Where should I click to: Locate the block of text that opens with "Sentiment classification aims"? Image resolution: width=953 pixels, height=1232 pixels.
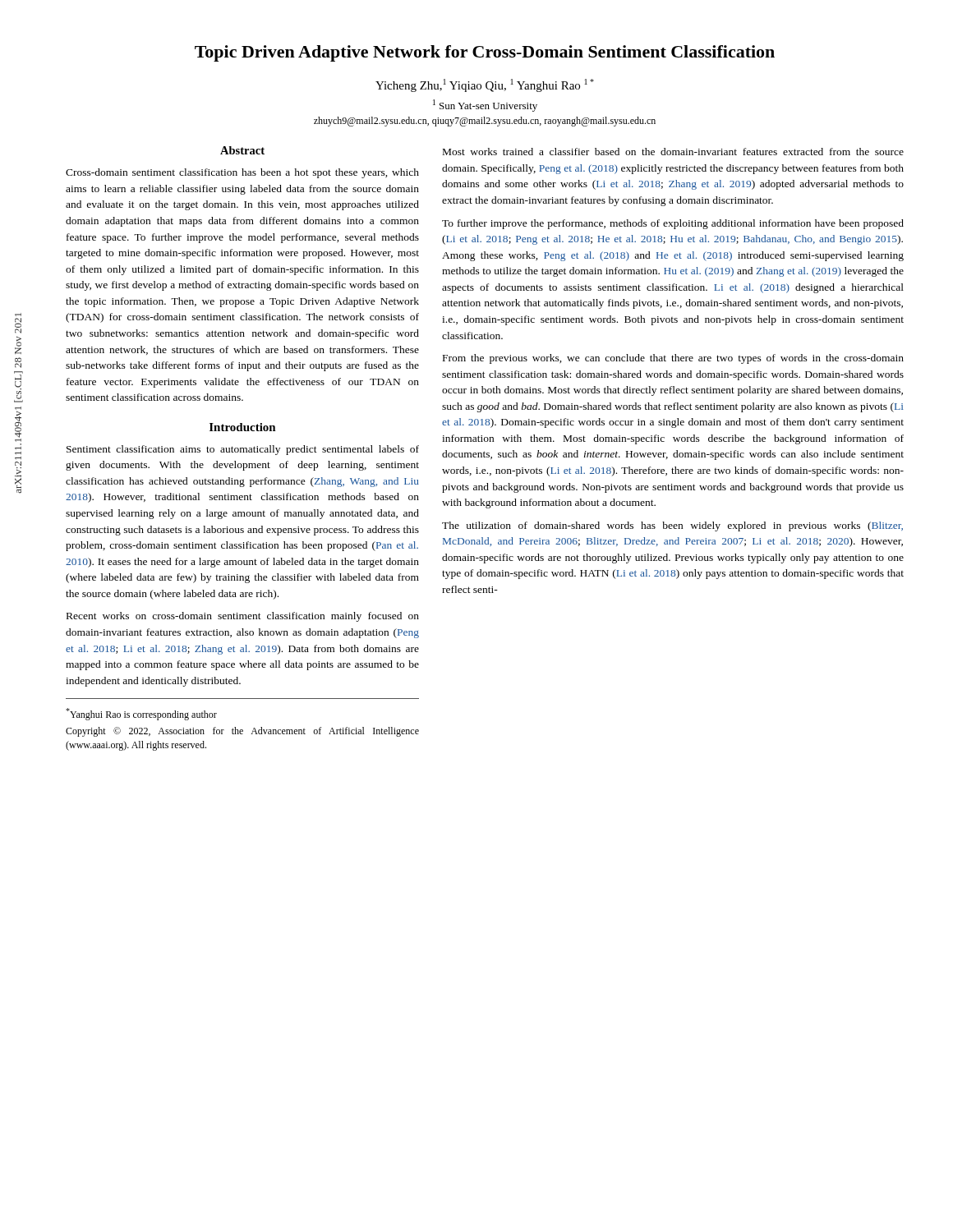pyautogui.click(x=242, y=565)
